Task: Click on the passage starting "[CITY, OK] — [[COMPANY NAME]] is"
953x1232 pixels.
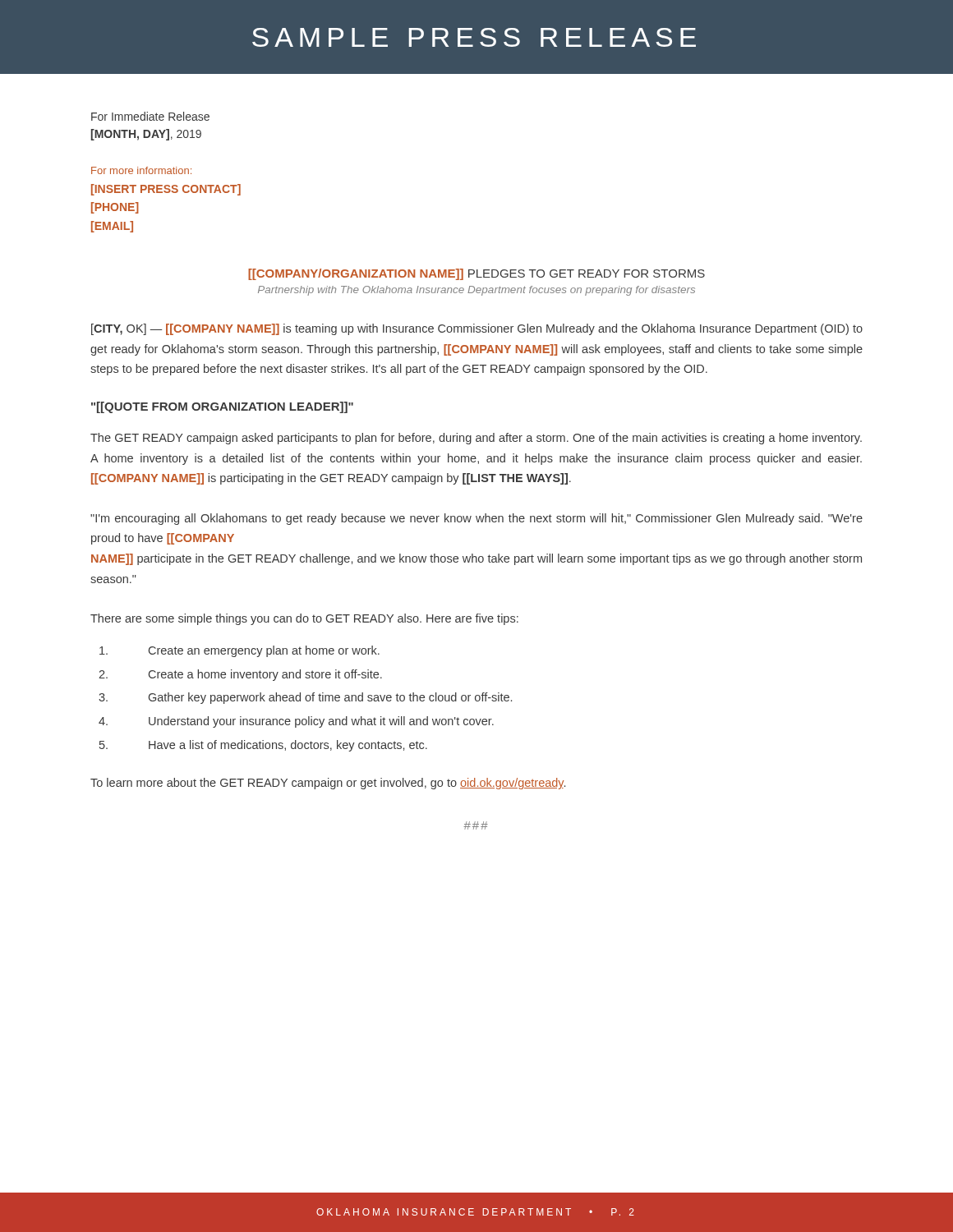Action: click(x=476, y=349)
